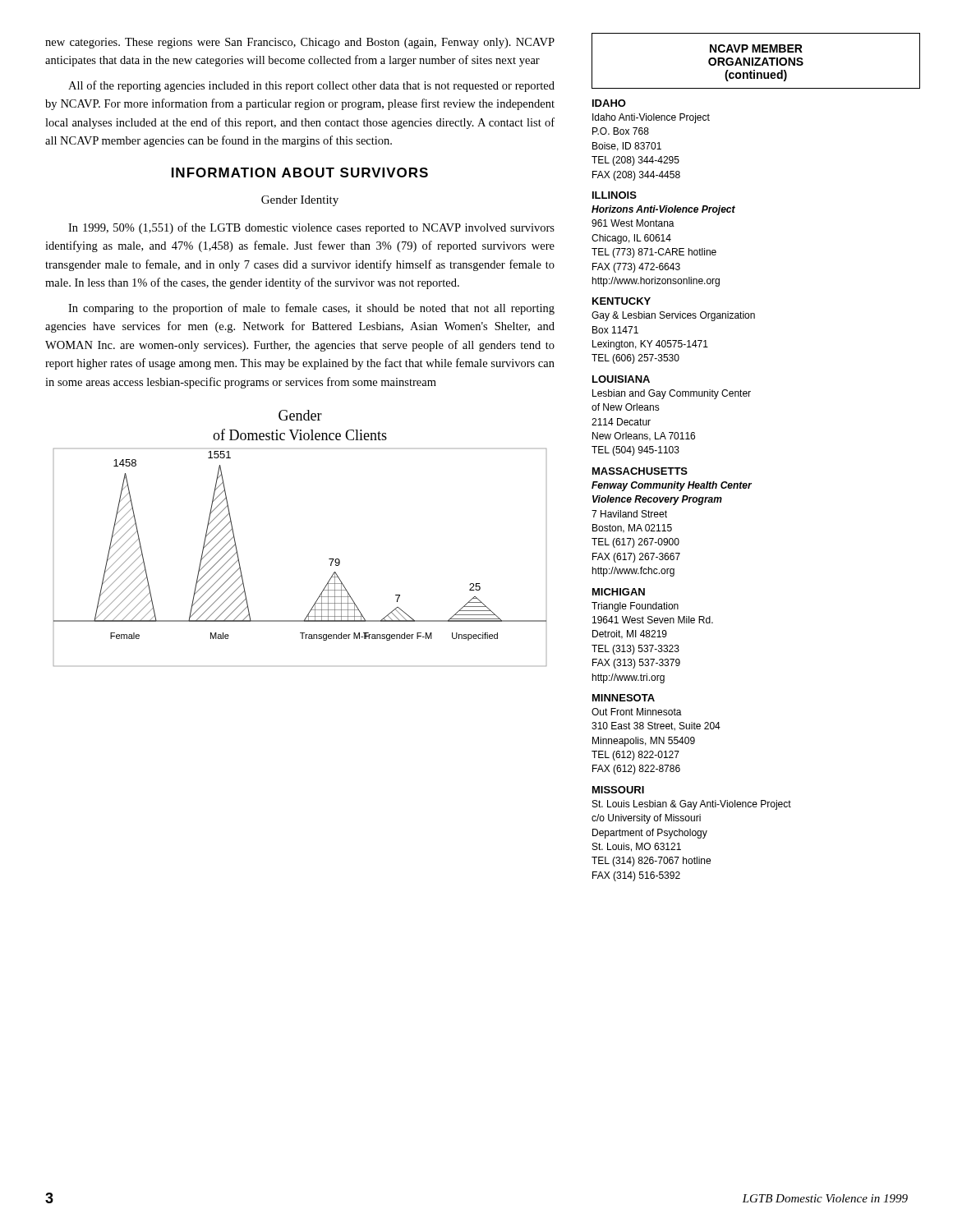Click on the text block containing "In 1999, 50%"
The image size is (953, 1232).
click(300, 305)
